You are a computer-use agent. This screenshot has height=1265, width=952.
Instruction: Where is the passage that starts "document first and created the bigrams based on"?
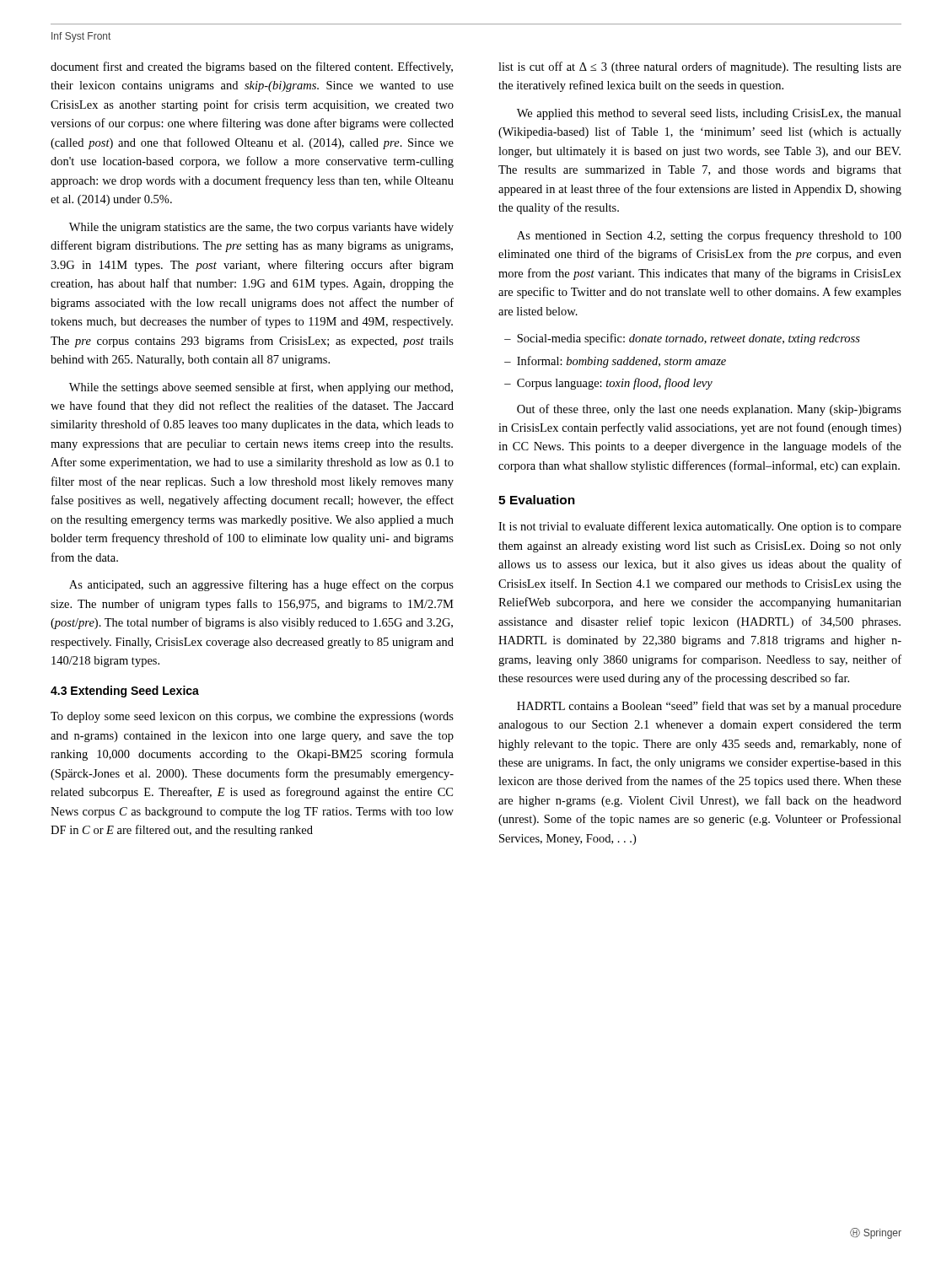pos(252,133)
